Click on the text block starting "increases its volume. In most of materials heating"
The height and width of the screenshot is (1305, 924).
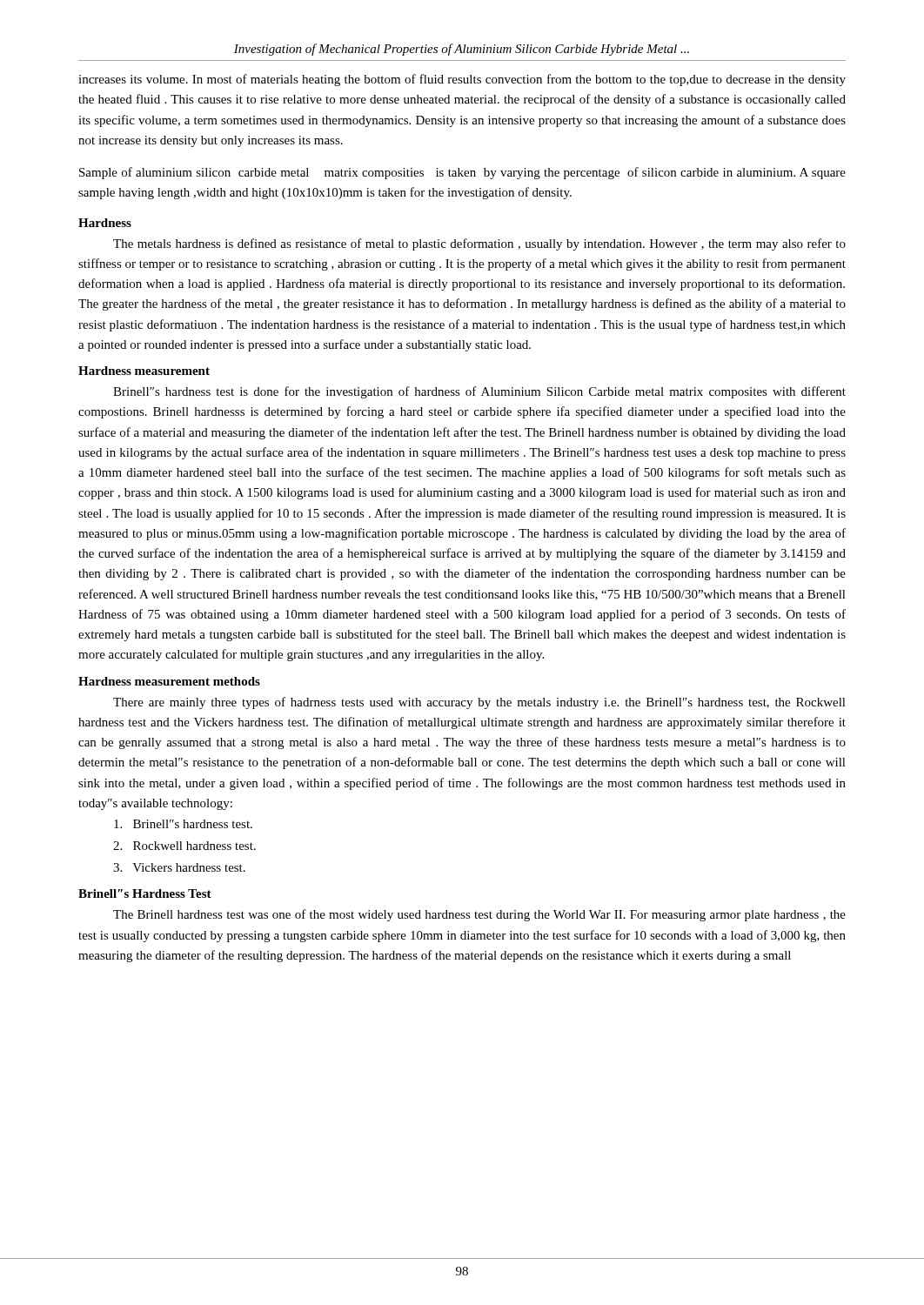click(x=462, y=109)
